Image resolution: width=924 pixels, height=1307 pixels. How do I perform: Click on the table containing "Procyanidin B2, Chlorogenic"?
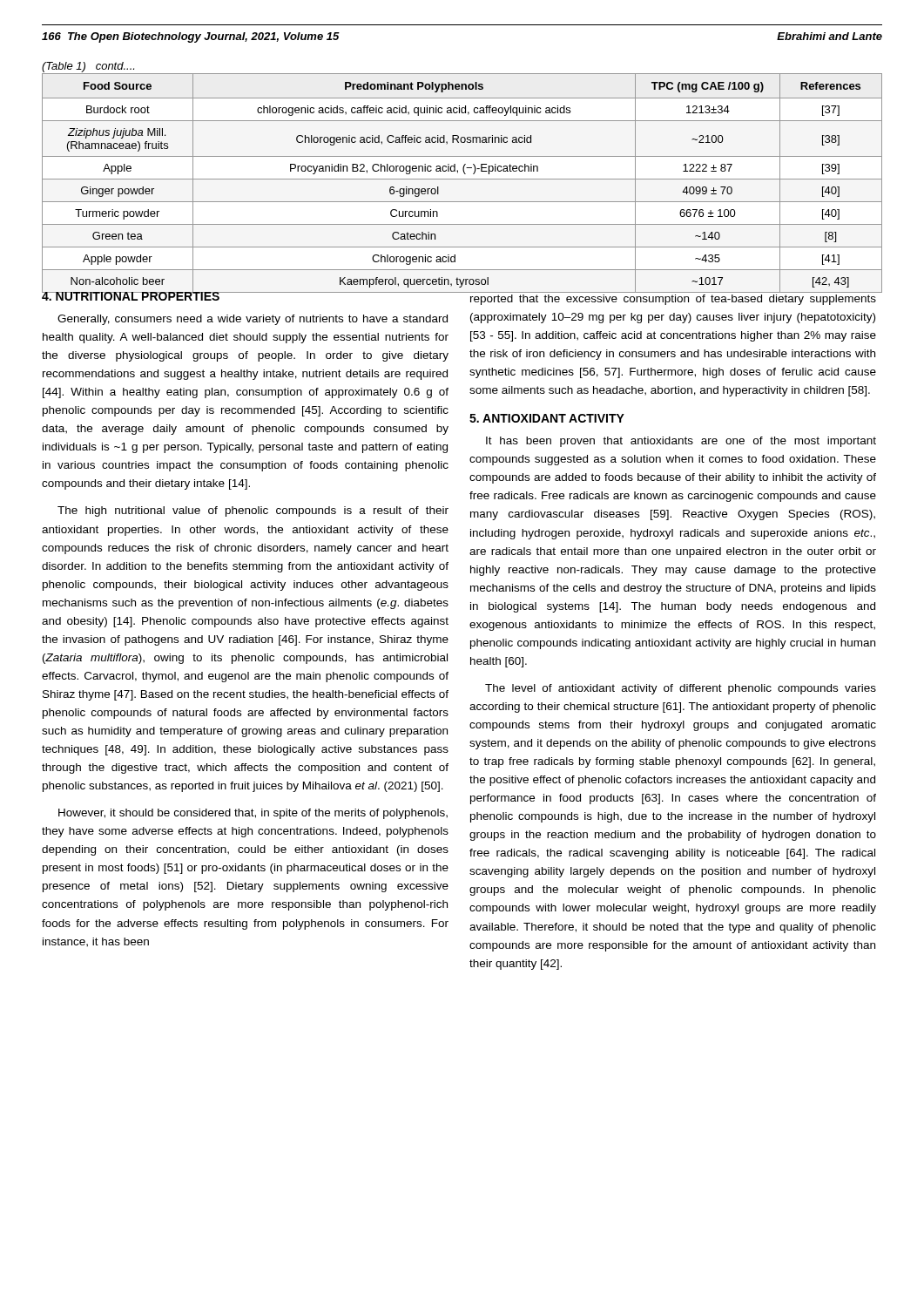click(462, 183)
